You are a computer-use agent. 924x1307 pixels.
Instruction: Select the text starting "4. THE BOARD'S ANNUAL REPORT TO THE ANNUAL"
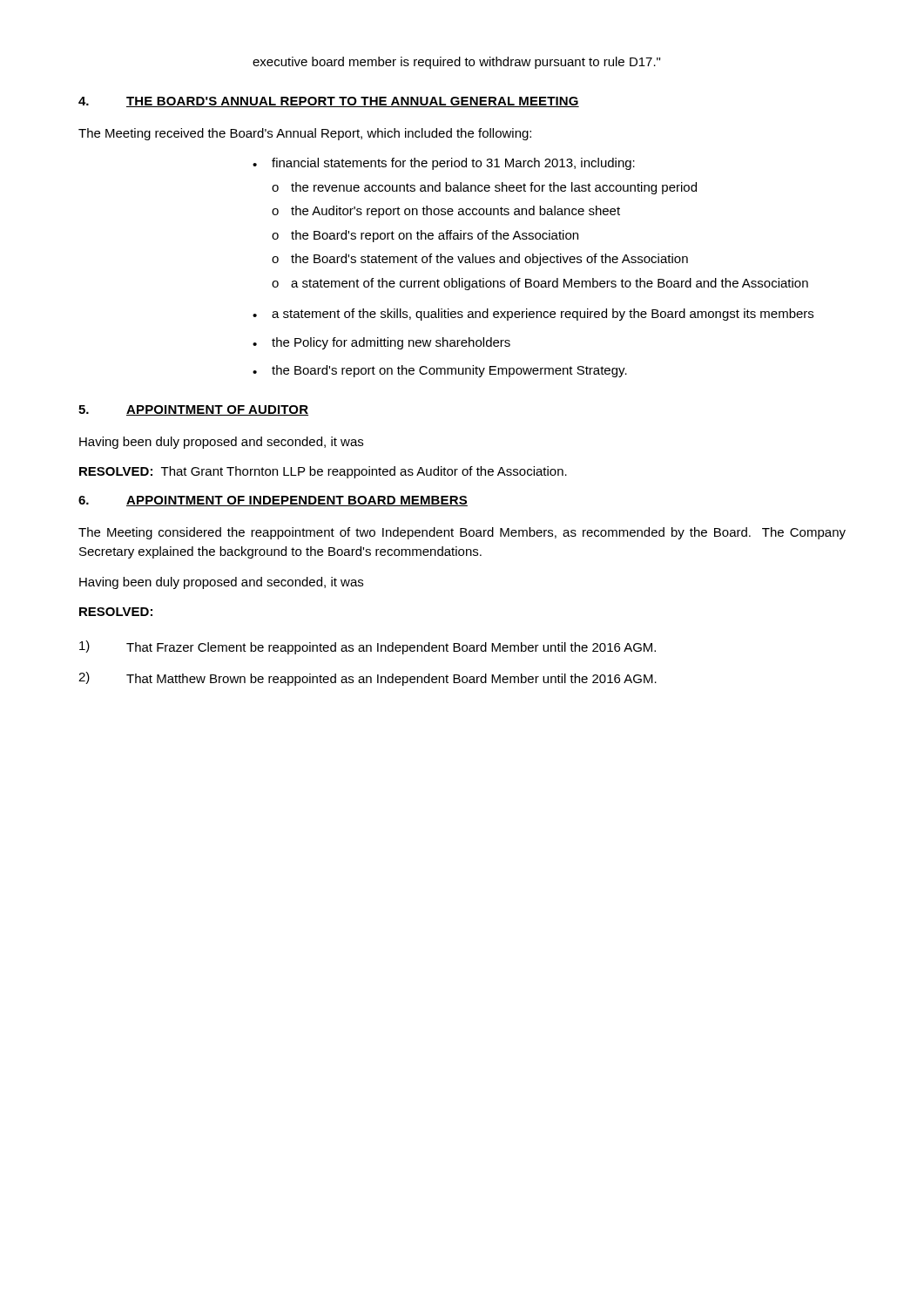pyautogui.click(x=462, y=100)
